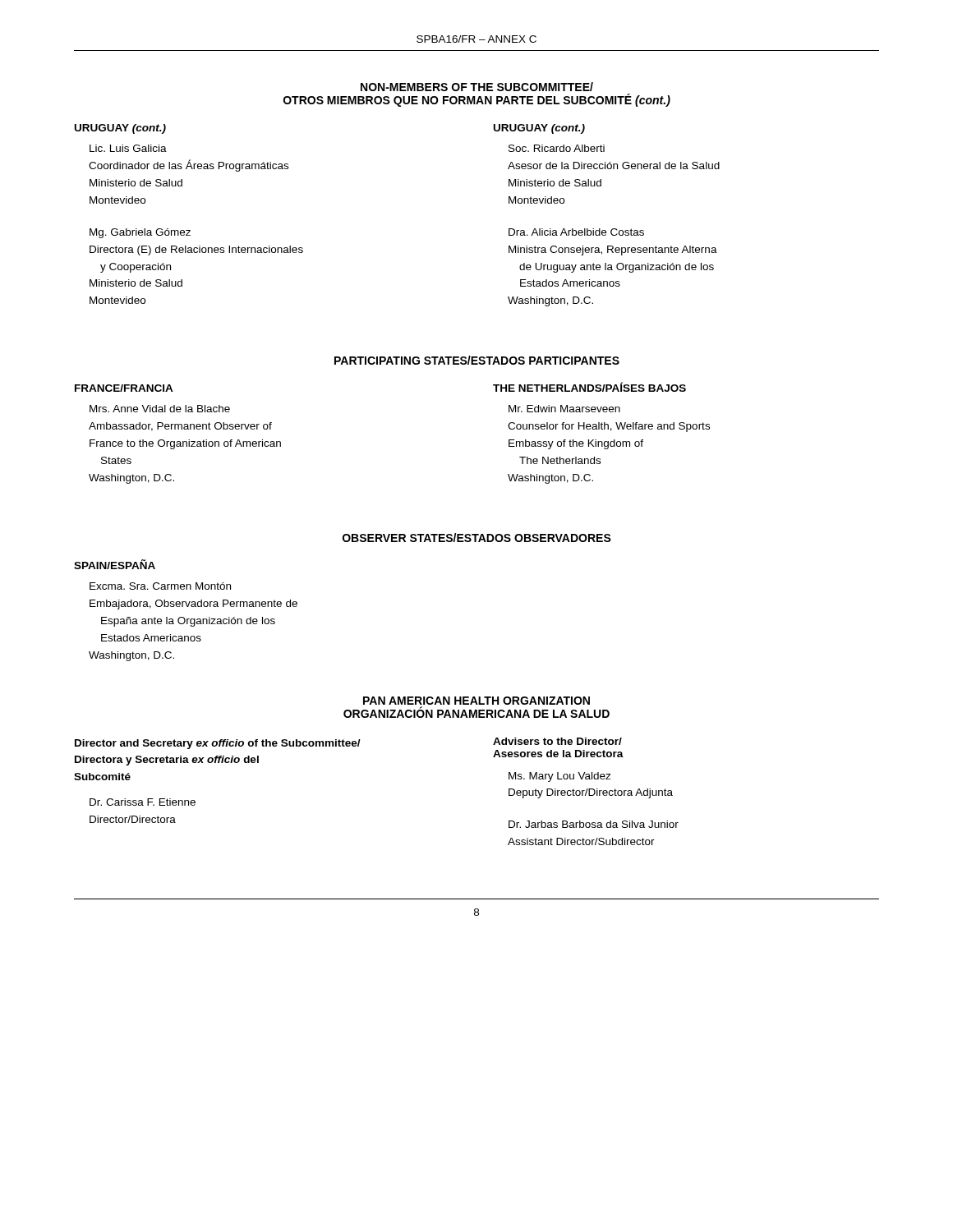The height and width of the screenshot is (1232, 953).
Task: Select the text block containing "Lic. Luis Galicia Coordinador de las Áreas Programáticas"
Action: pos(189,174)
